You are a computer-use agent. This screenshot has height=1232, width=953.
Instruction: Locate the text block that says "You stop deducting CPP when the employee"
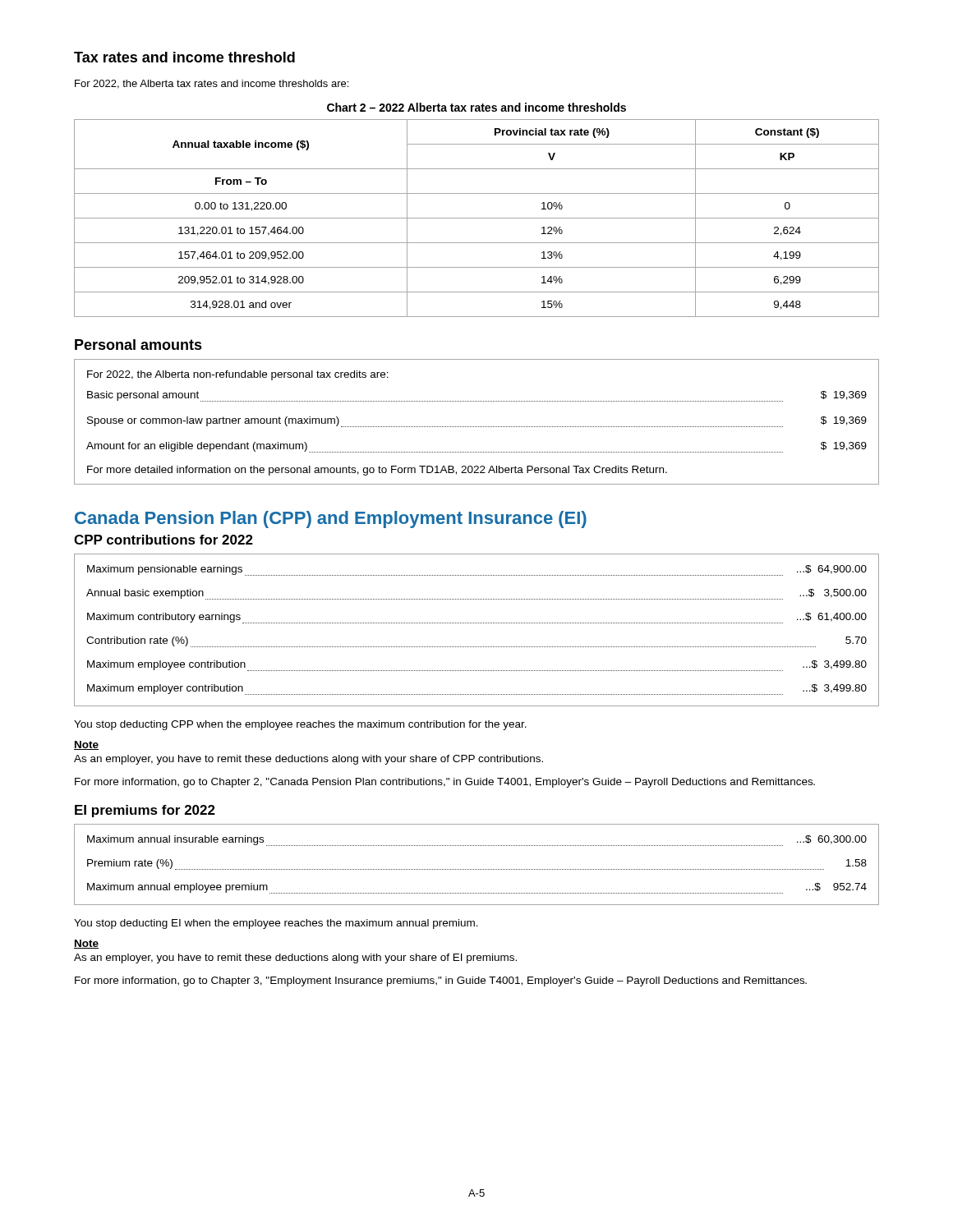(476, 724)
